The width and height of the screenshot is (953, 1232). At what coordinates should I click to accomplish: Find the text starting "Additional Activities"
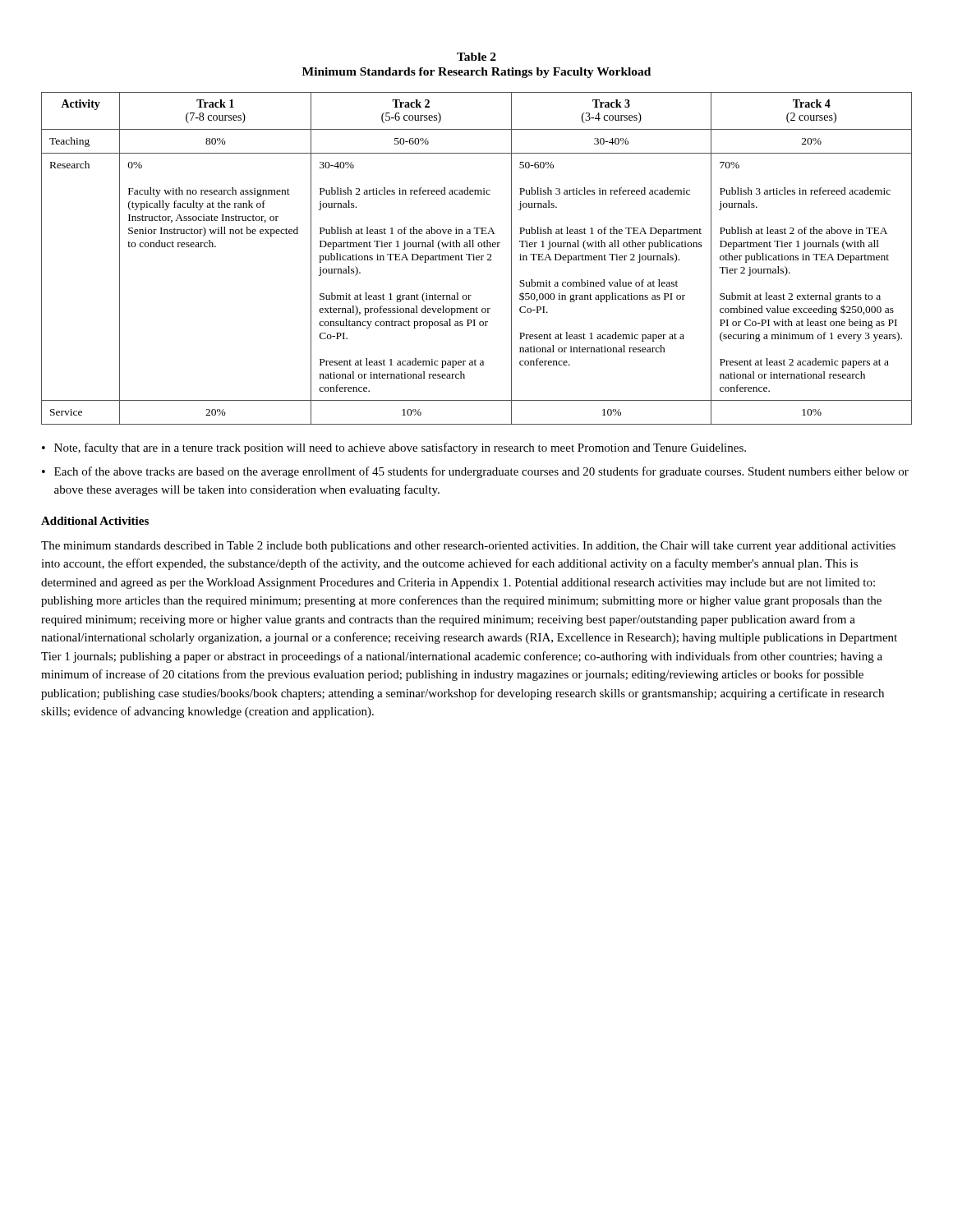coord(95,521)
